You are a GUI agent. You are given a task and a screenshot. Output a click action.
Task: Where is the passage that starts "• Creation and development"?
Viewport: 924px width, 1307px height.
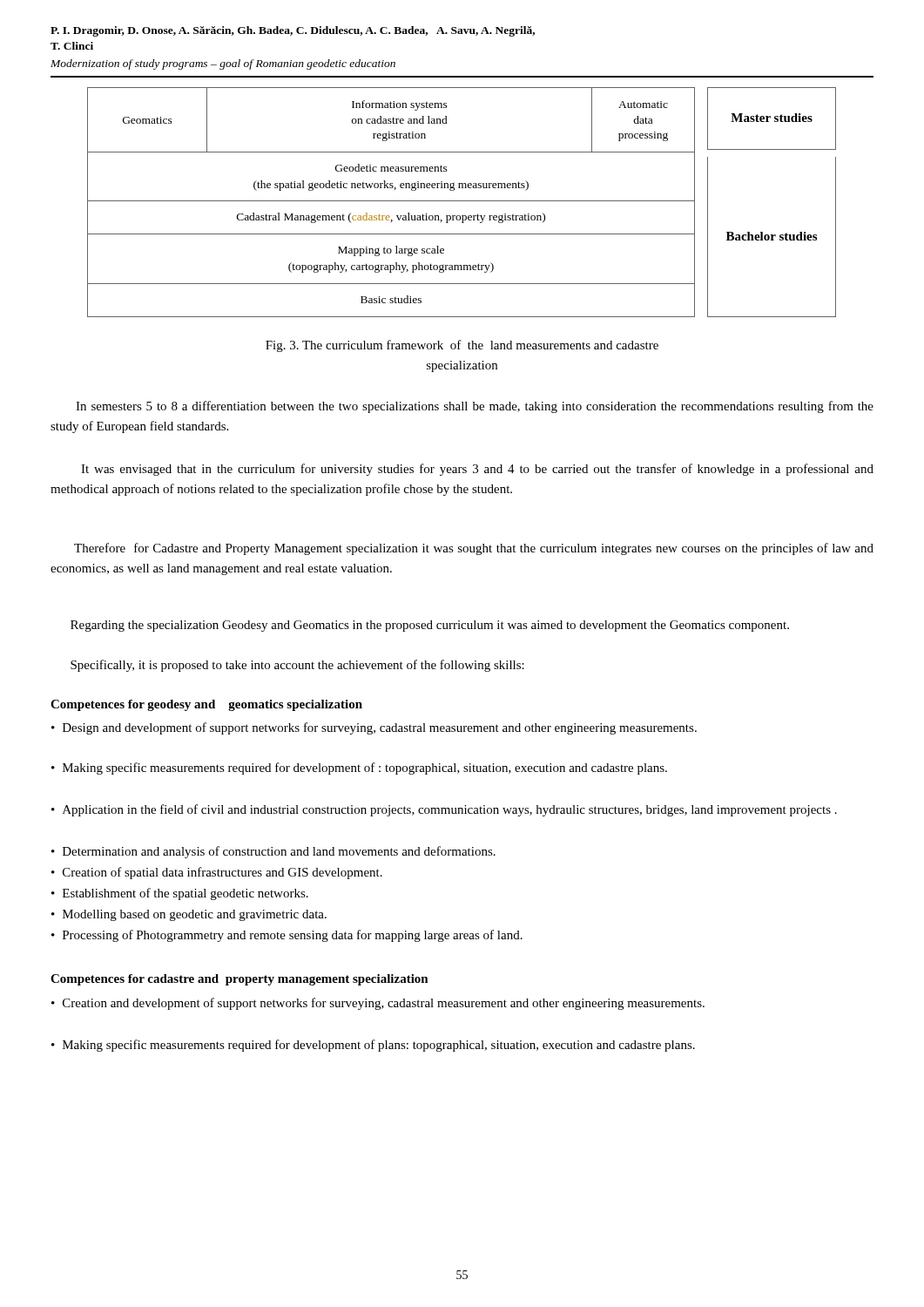click(462, 1003)
